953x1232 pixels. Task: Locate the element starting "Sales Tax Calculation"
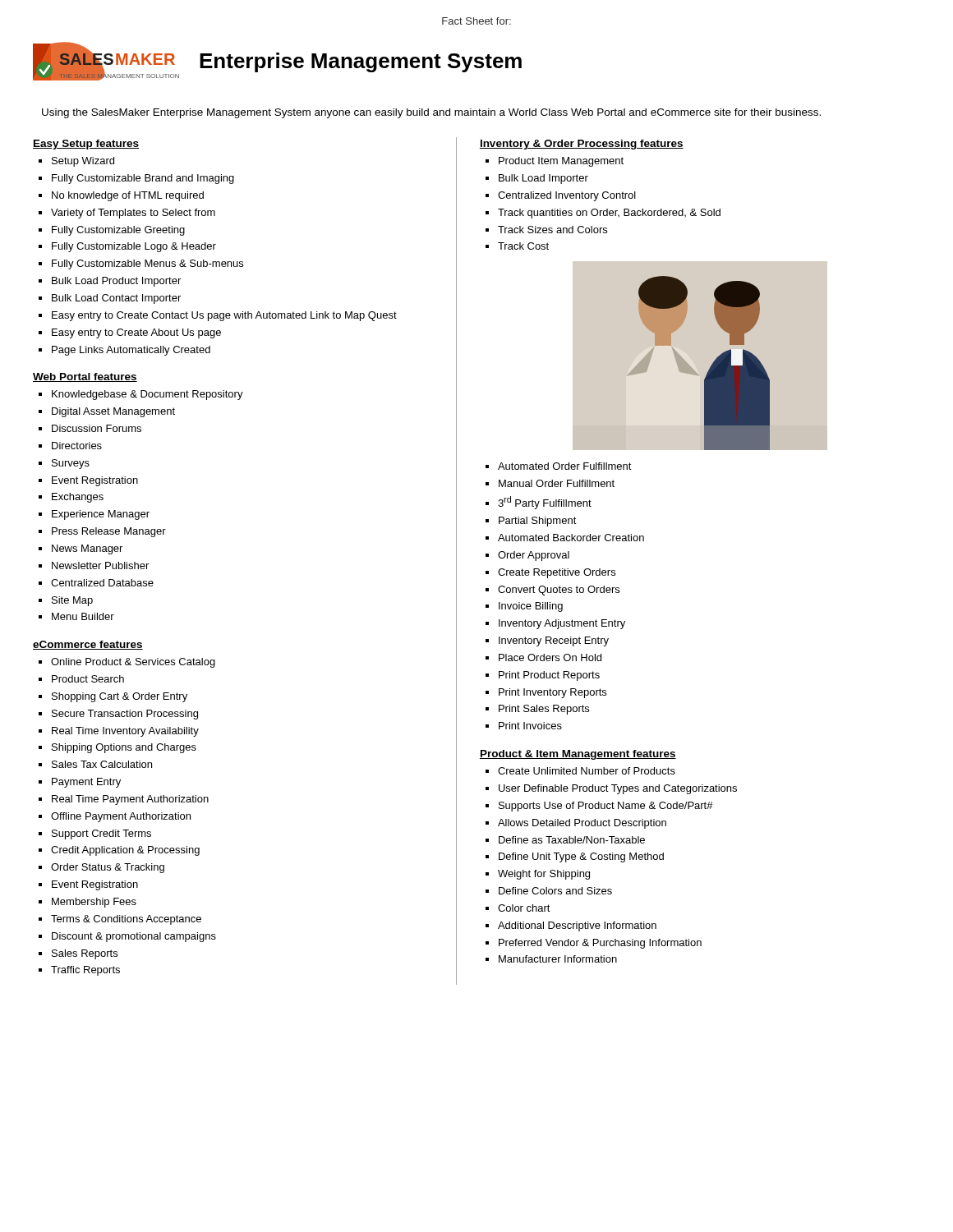point(102,764)
